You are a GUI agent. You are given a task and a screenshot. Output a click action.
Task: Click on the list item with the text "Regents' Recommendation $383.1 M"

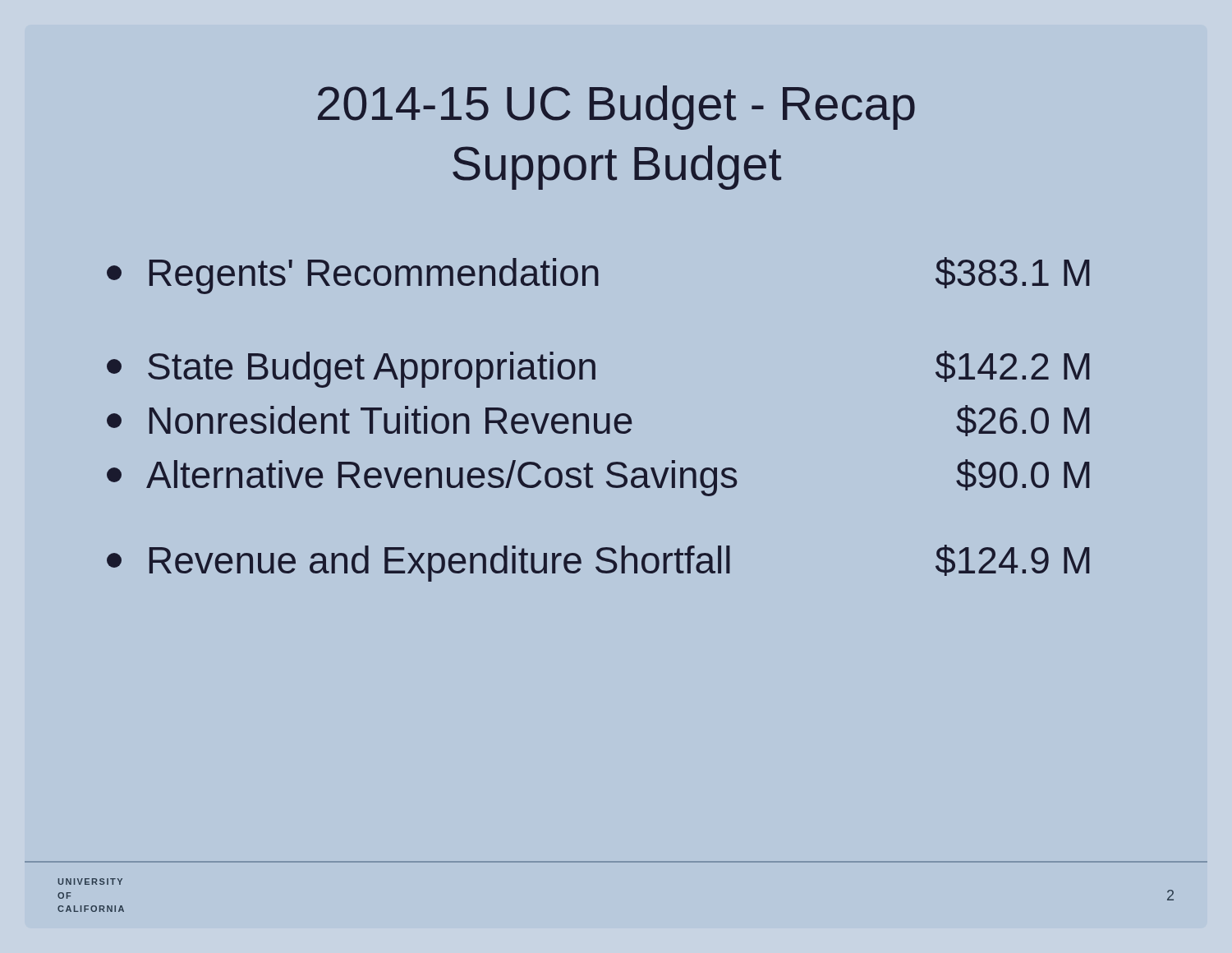coord(600,273)
